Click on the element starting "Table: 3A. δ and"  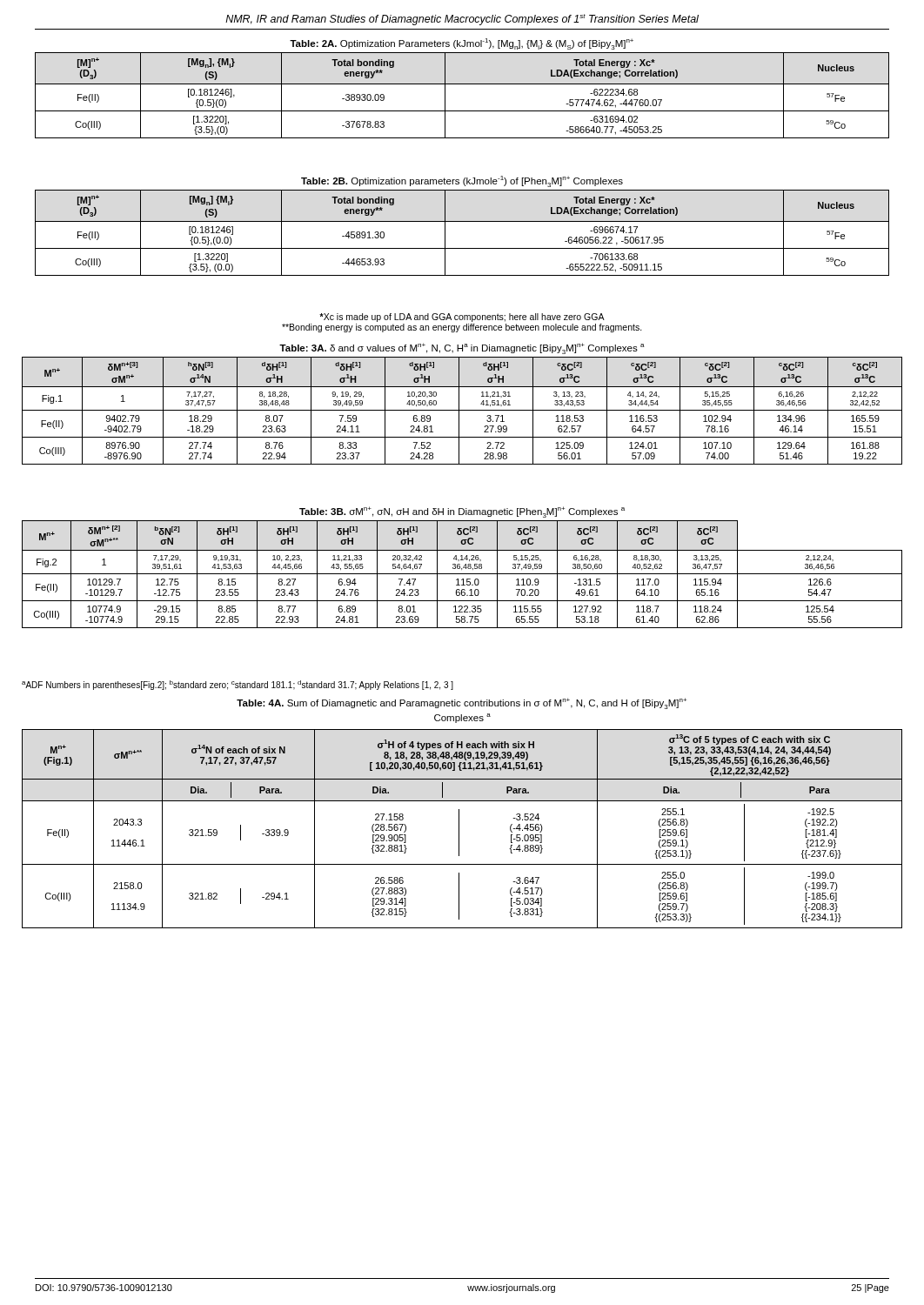pyautogui.click(x=462, y=349)
